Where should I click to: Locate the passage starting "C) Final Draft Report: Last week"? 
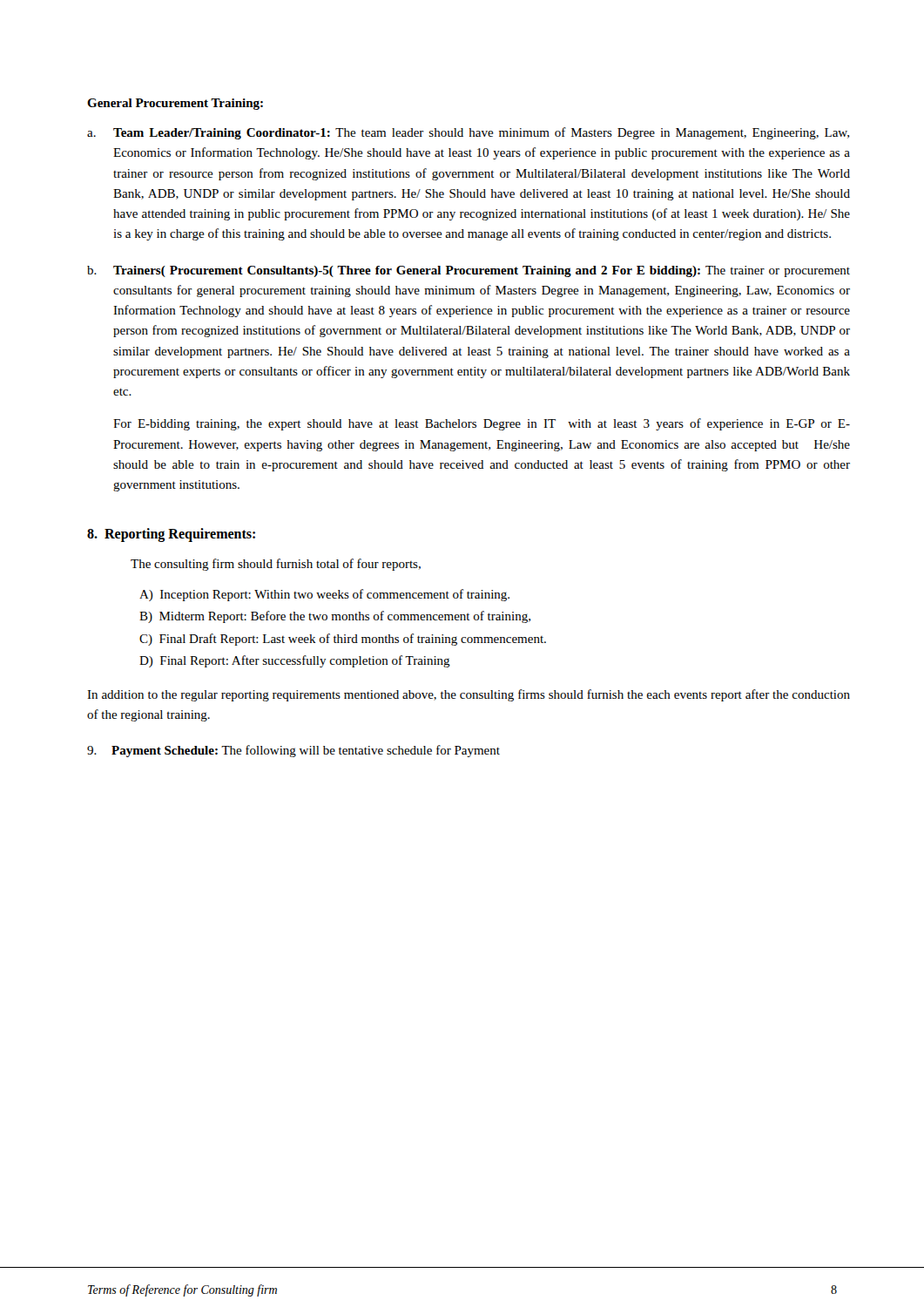click(x=343, y=638)
